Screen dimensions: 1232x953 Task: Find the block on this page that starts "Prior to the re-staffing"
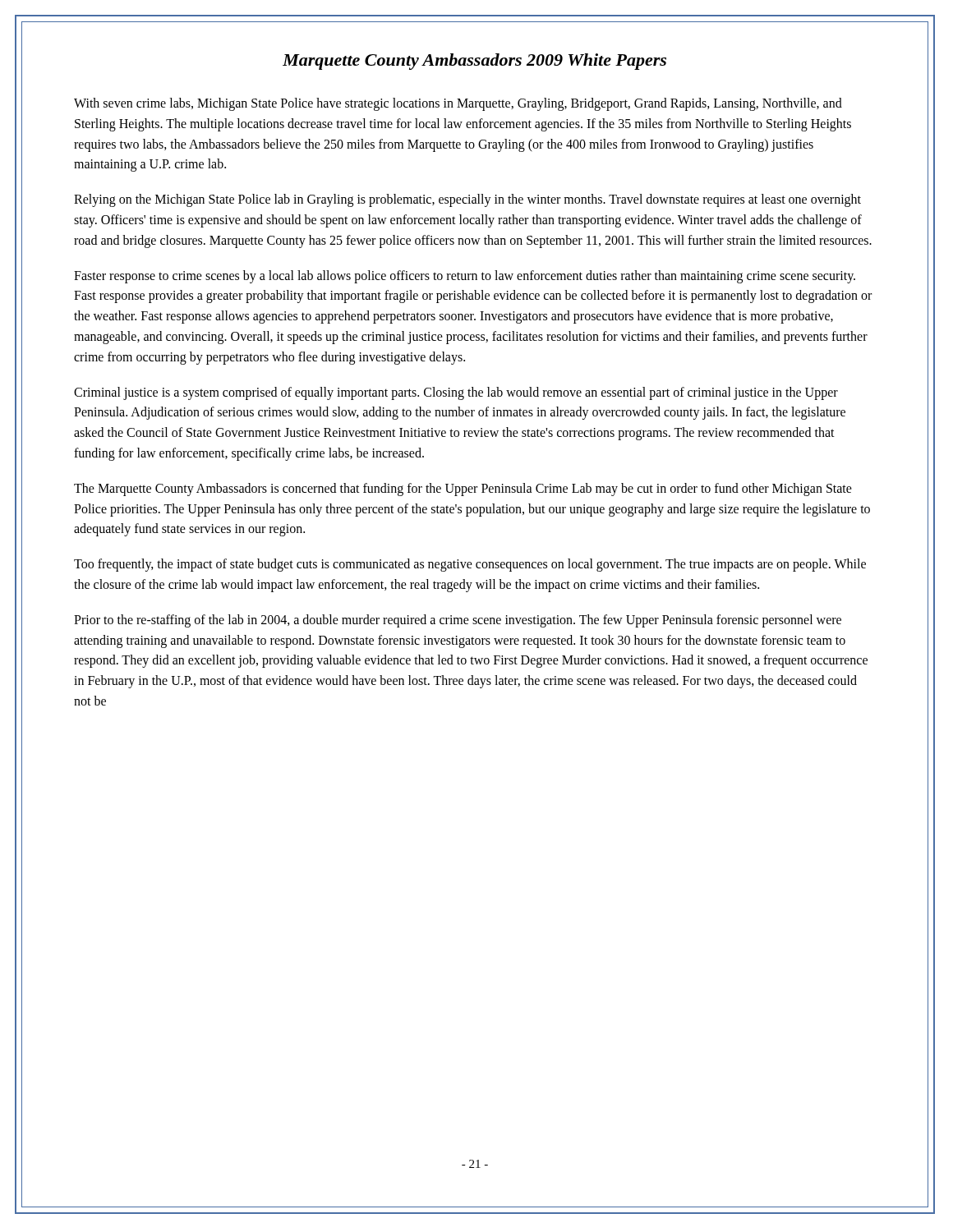471,660
